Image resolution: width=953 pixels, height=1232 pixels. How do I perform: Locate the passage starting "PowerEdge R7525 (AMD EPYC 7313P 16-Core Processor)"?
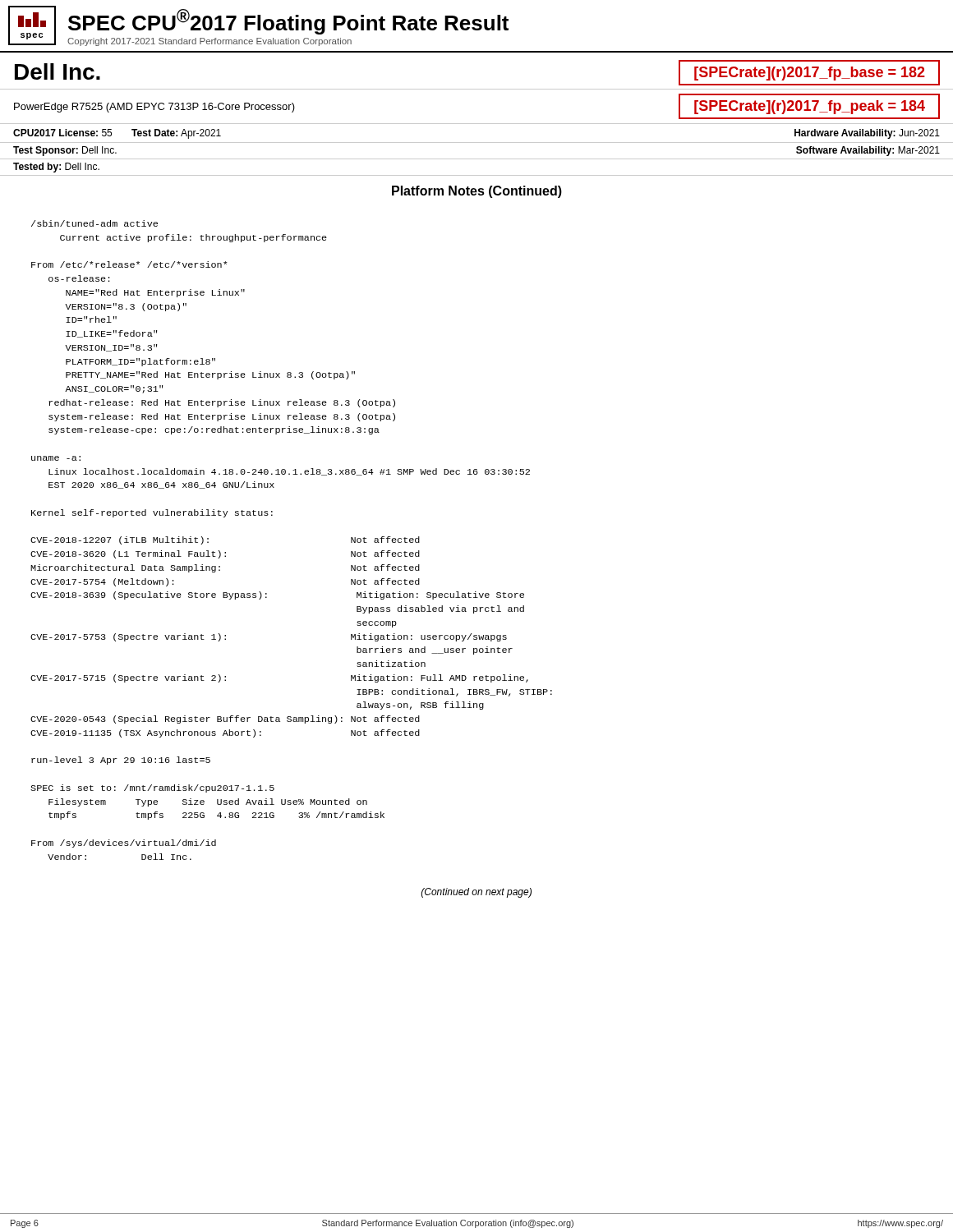(x=154, y=107)
